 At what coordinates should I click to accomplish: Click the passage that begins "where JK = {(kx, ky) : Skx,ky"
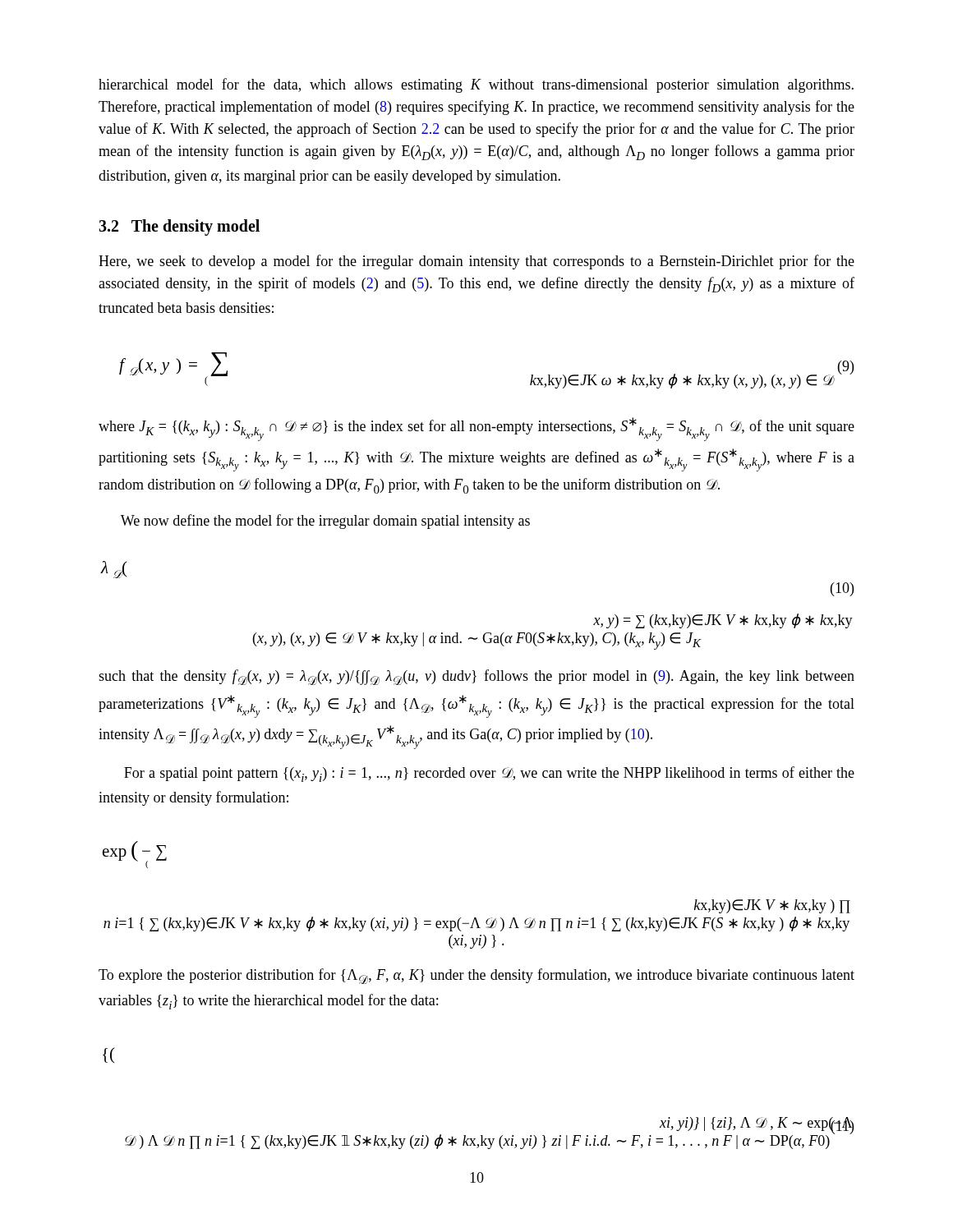pyautogui.click(x=476, y=455)
